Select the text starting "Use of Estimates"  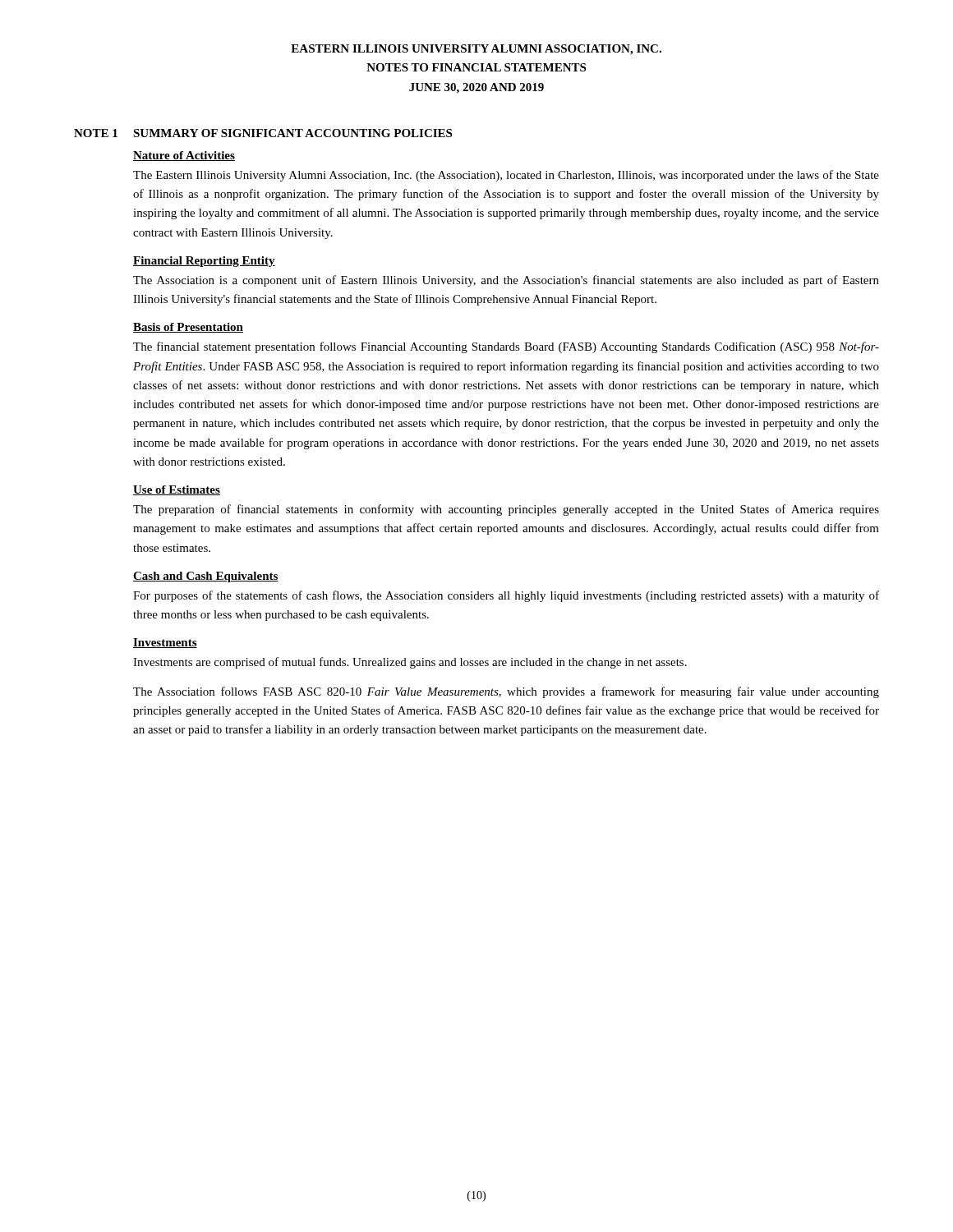(x=177, y=490)
